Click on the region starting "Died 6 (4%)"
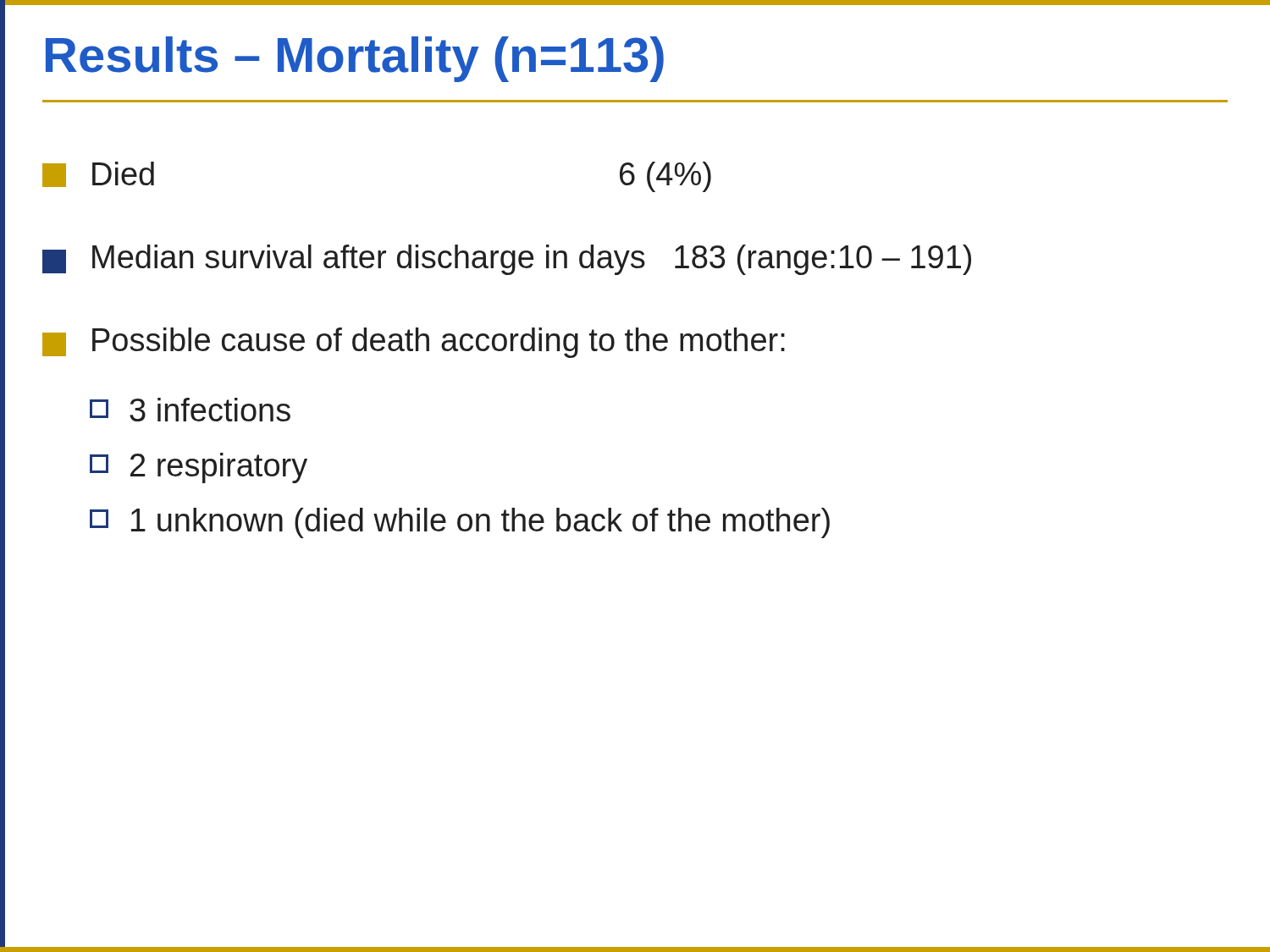The height and width of the screenshot is (952, 1270). (105, 182)
